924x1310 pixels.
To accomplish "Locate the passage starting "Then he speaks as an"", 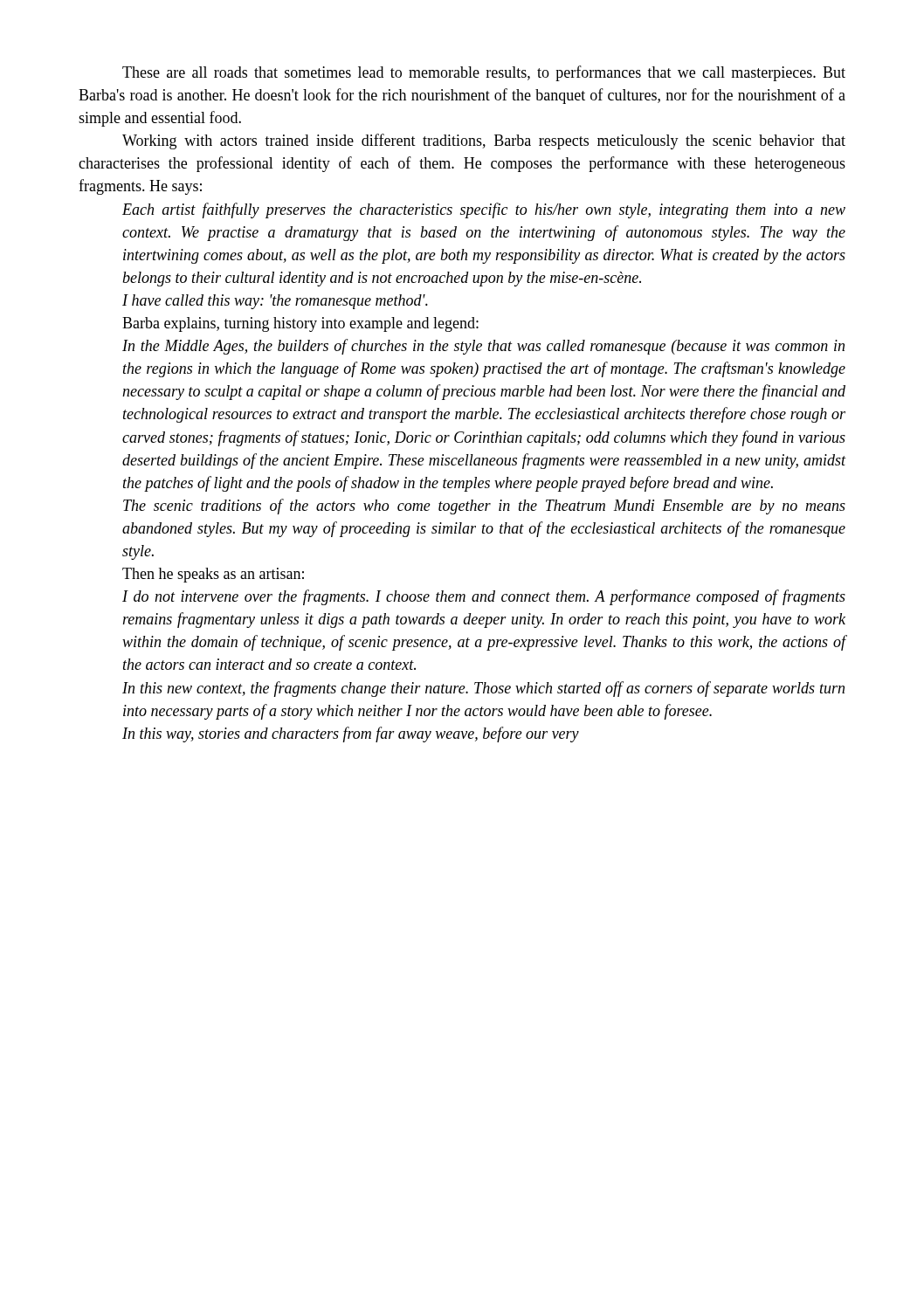I will [x=213, y=575].
